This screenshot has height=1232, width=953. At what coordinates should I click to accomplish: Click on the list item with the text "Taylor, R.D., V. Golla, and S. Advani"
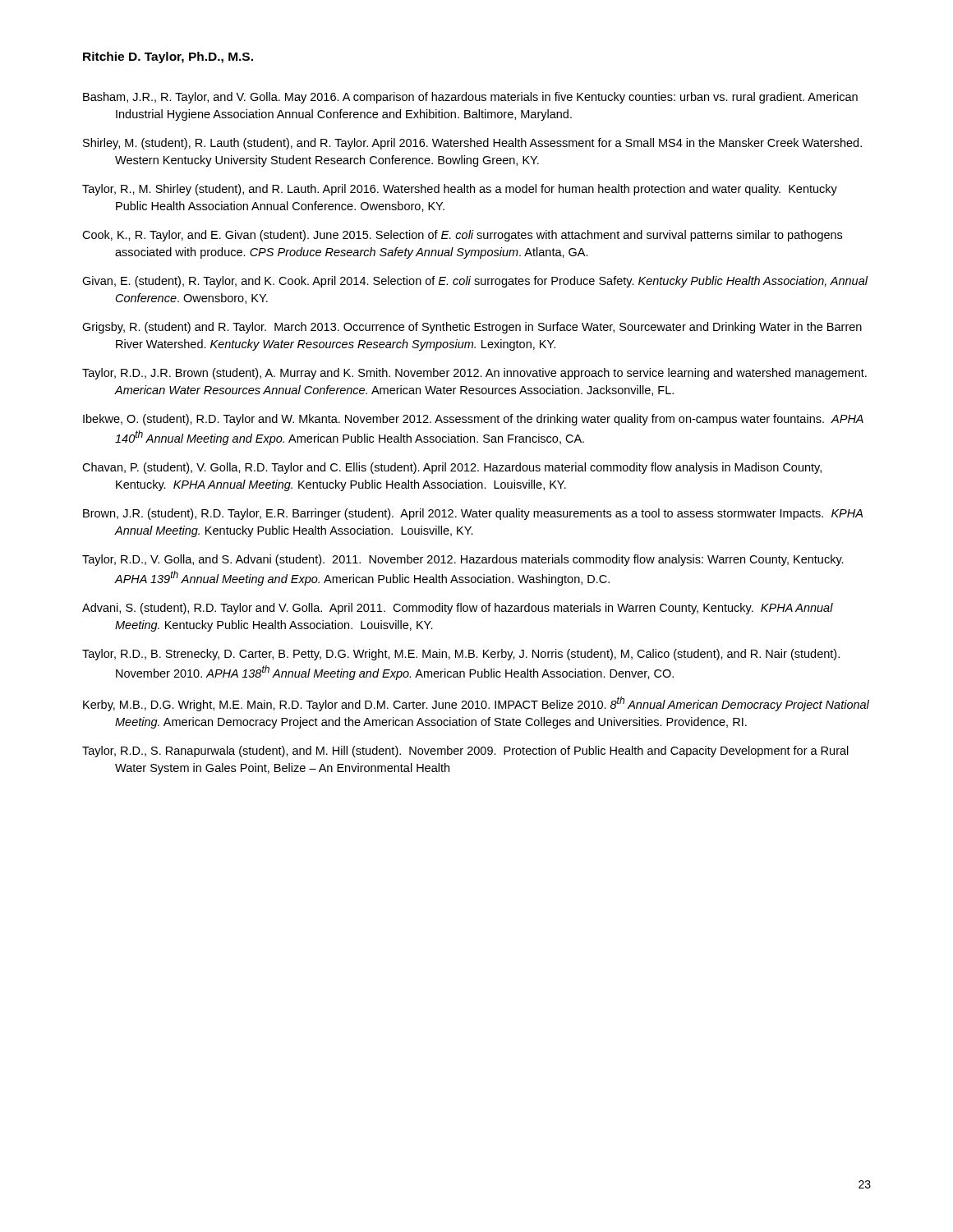click(463, 569)
